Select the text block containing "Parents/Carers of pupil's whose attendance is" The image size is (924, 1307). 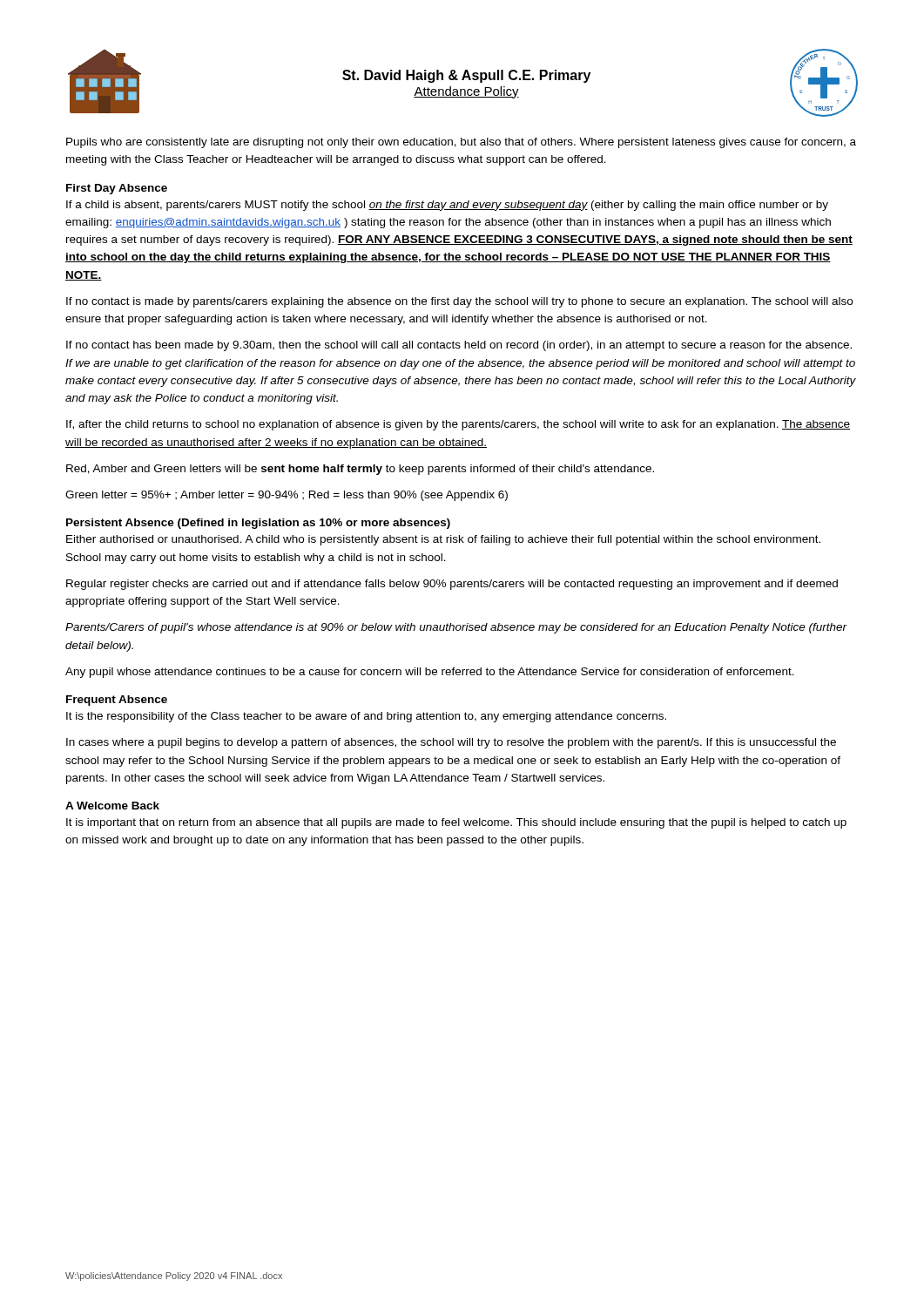456,636
